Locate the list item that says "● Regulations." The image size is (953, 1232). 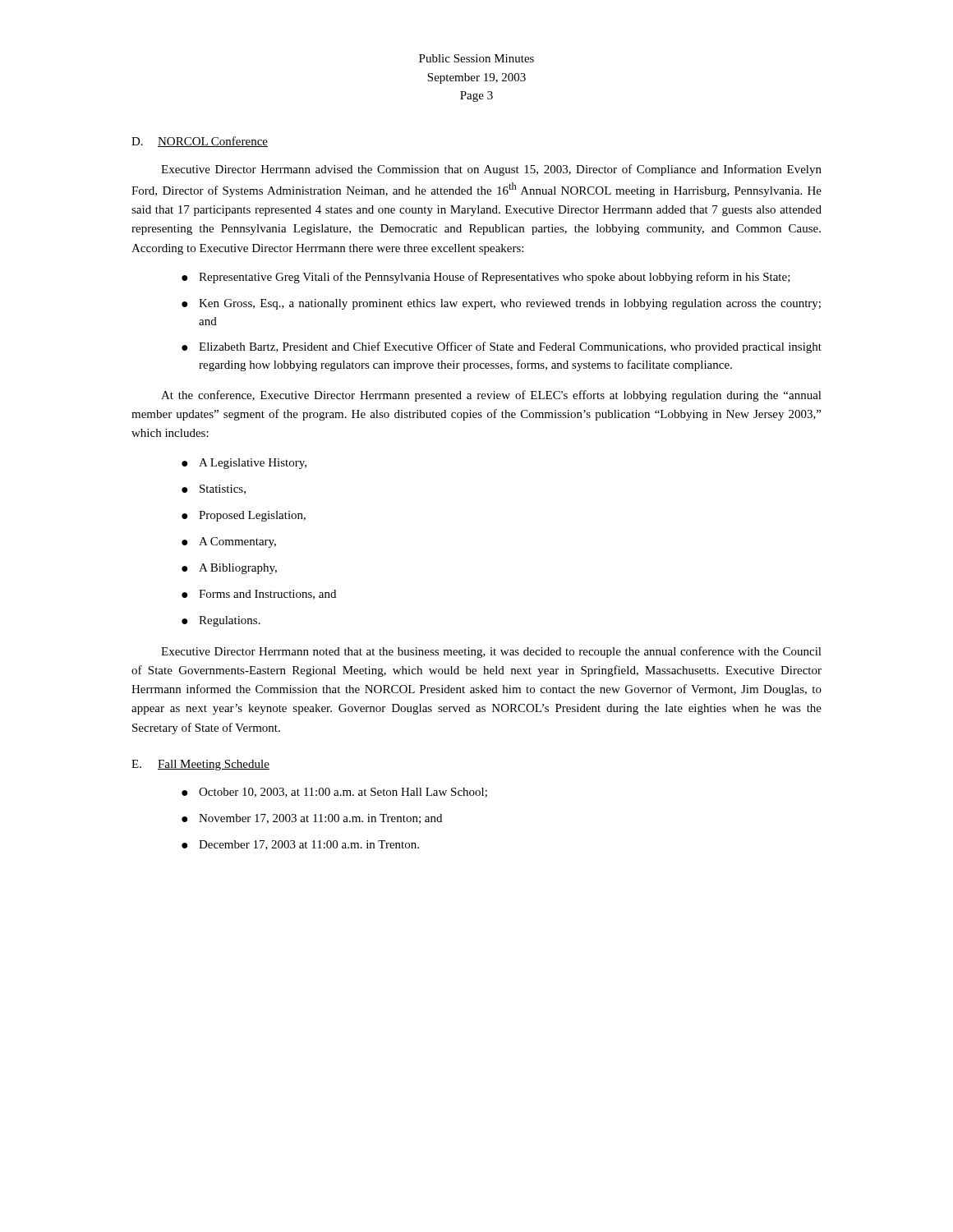tap(221, 621)
